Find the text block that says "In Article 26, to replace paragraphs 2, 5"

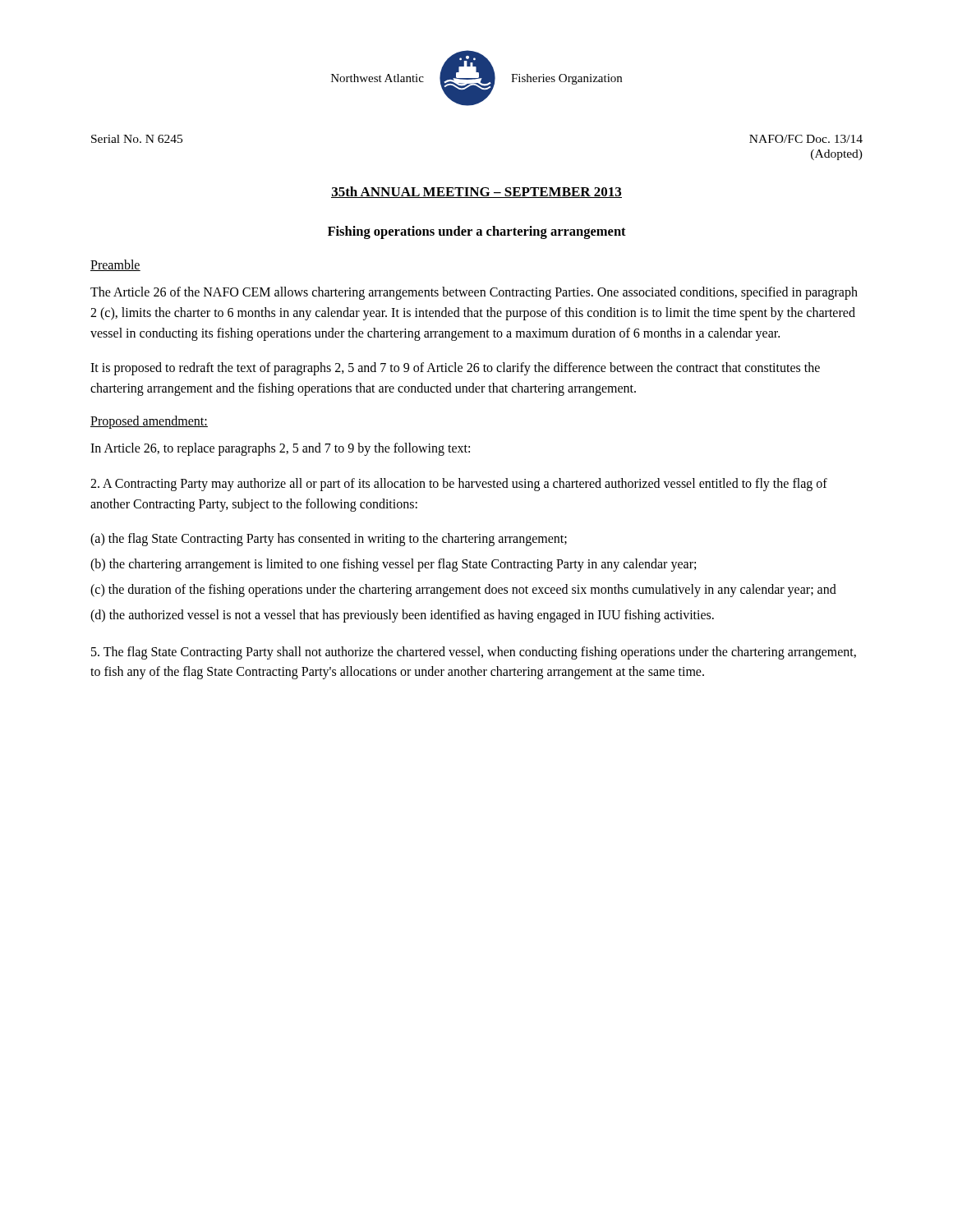point(281,448)
